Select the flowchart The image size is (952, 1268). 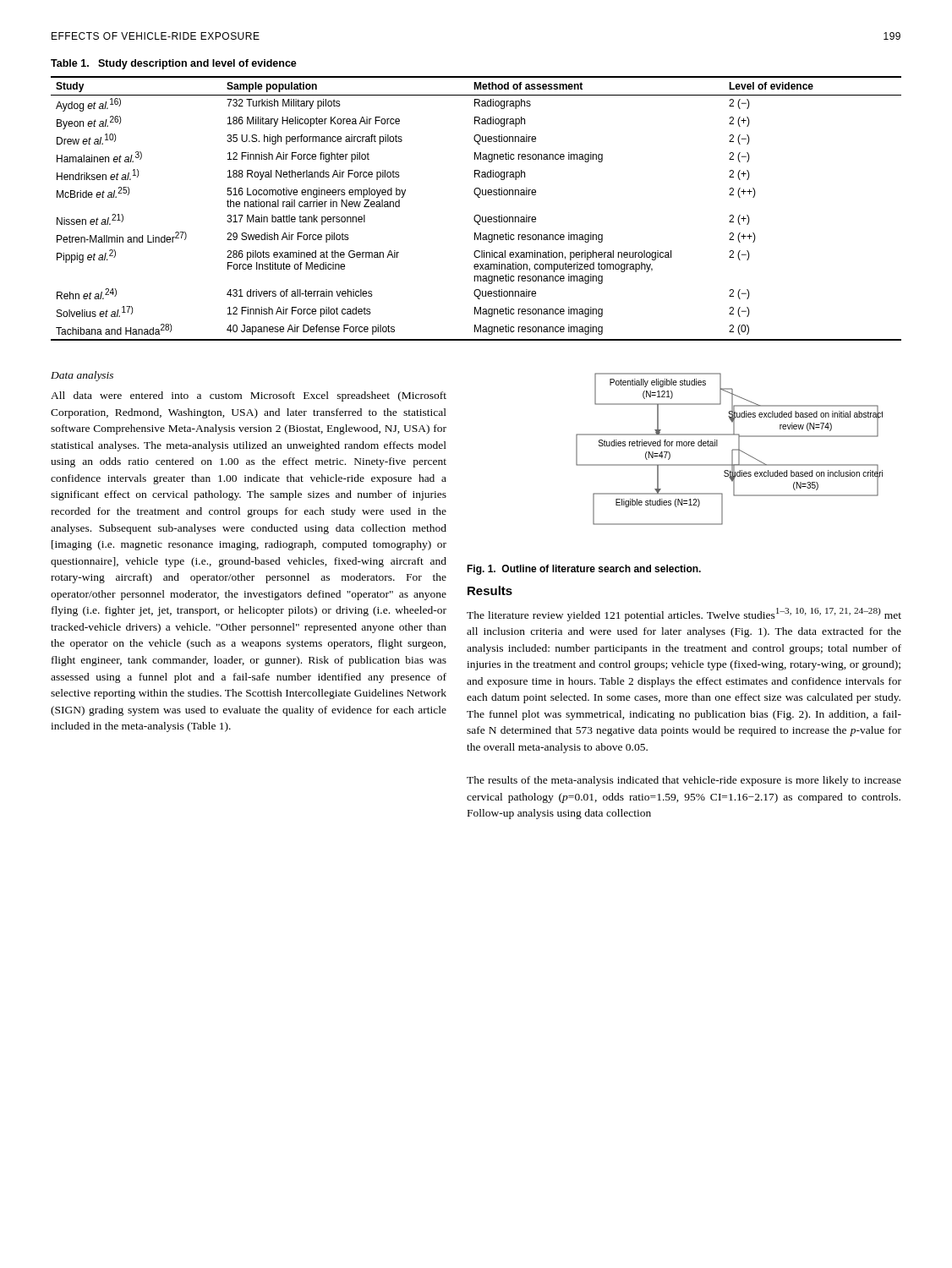684,463
